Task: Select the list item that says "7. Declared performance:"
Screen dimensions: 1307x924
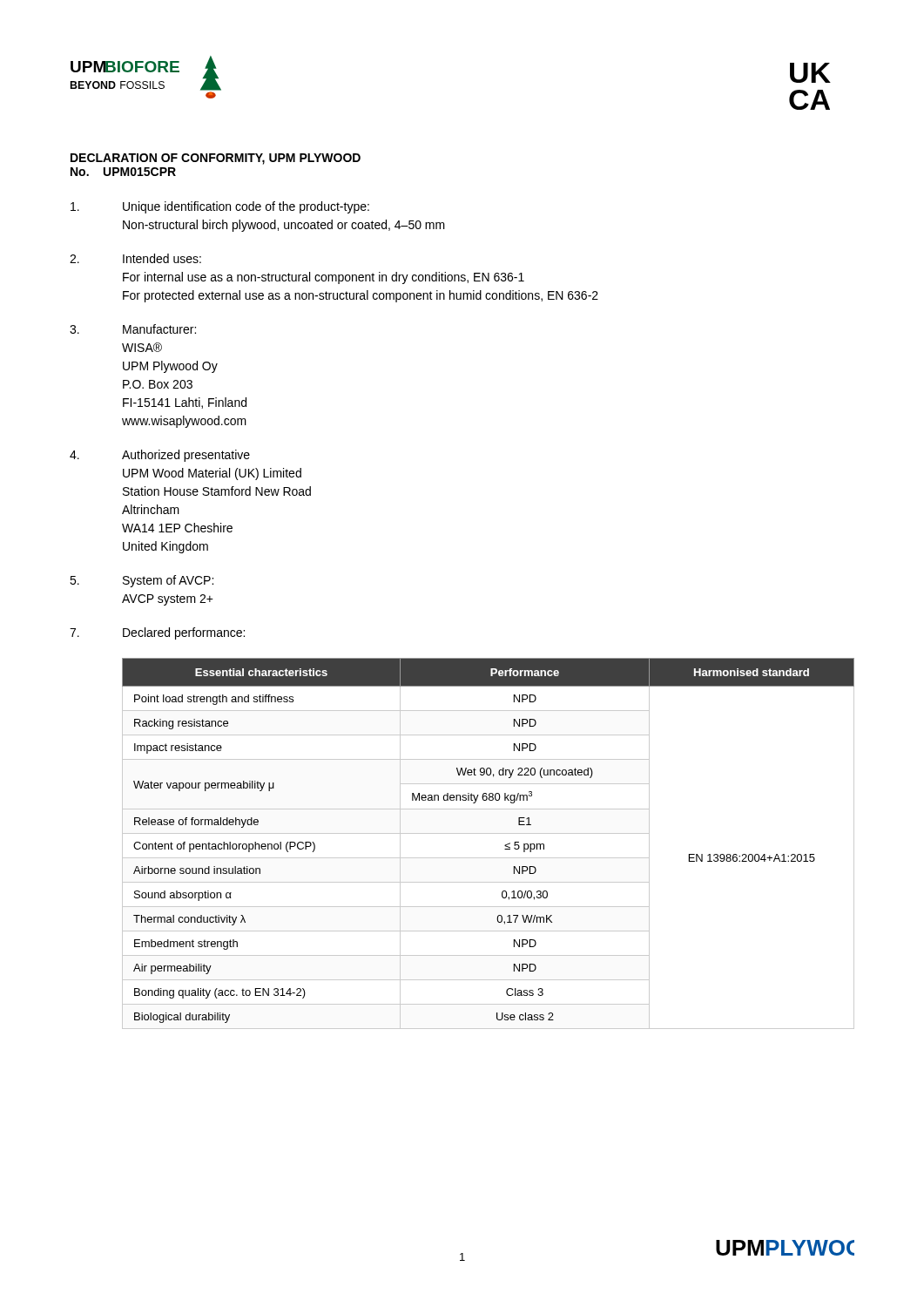Action: click(x=157, y=633)
